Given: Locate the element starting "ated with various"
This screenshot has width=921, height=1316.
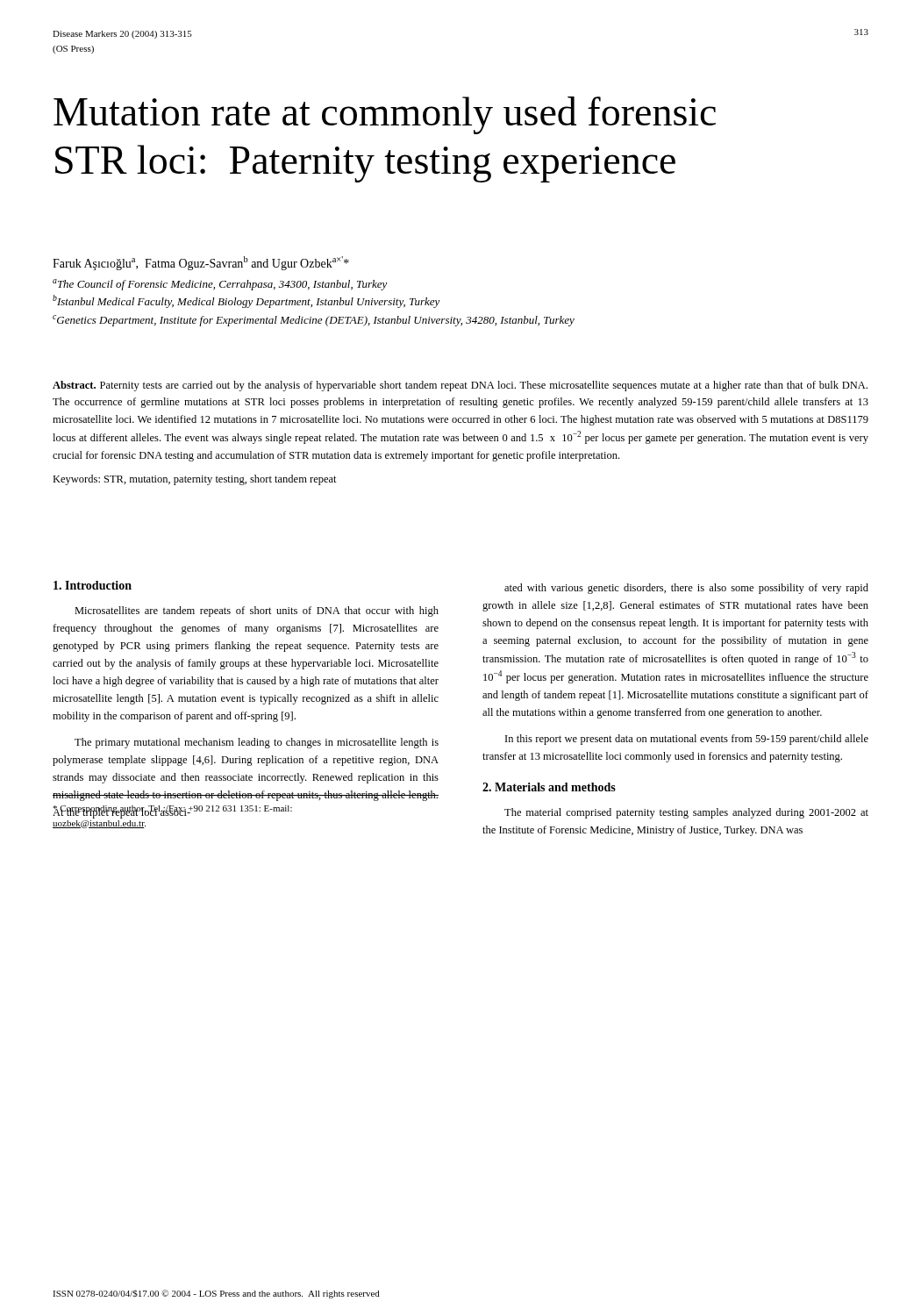Looking at the screenshot, I should point(675,650).
